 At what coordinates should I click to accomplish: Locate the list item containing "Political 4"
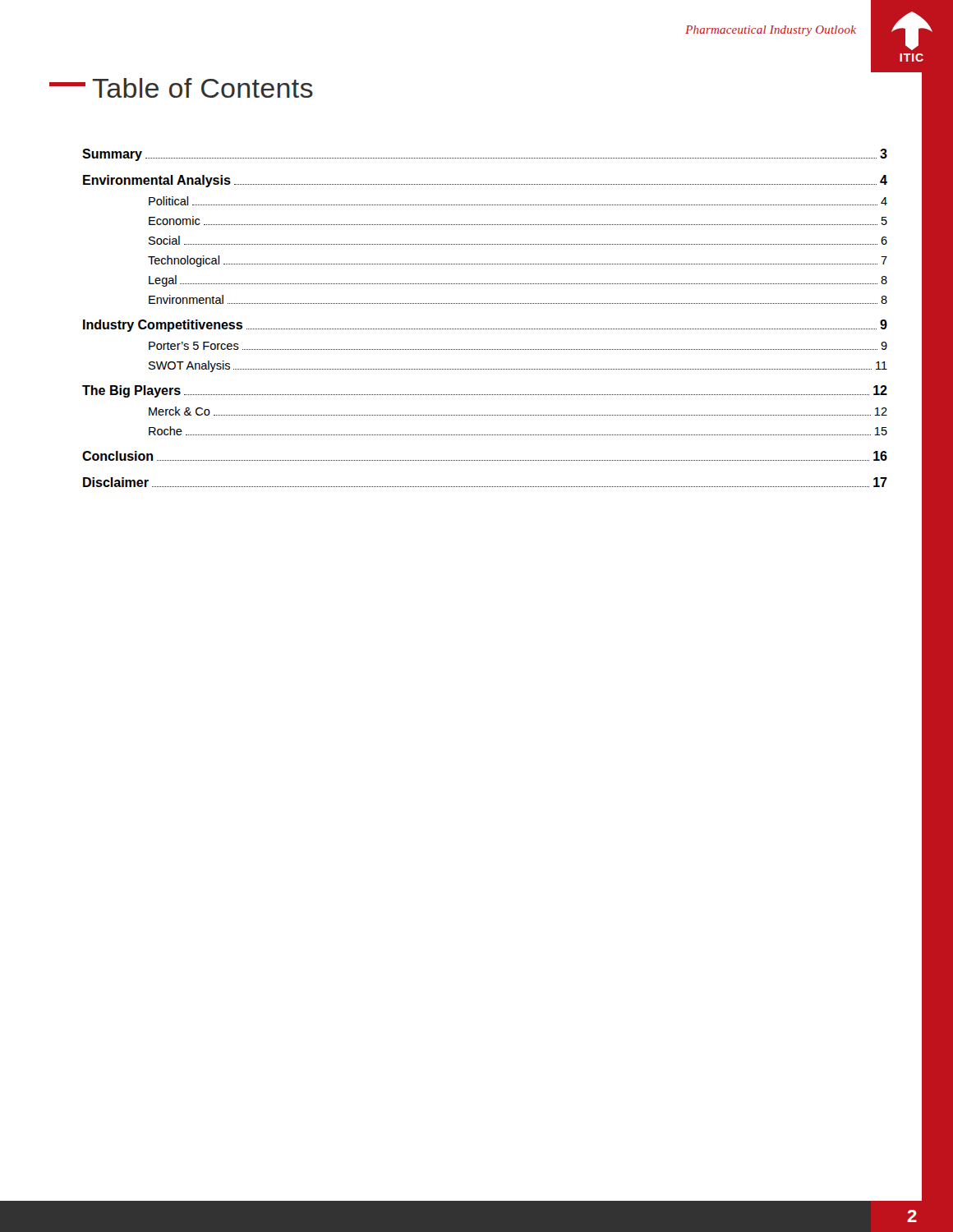[518, 201]
